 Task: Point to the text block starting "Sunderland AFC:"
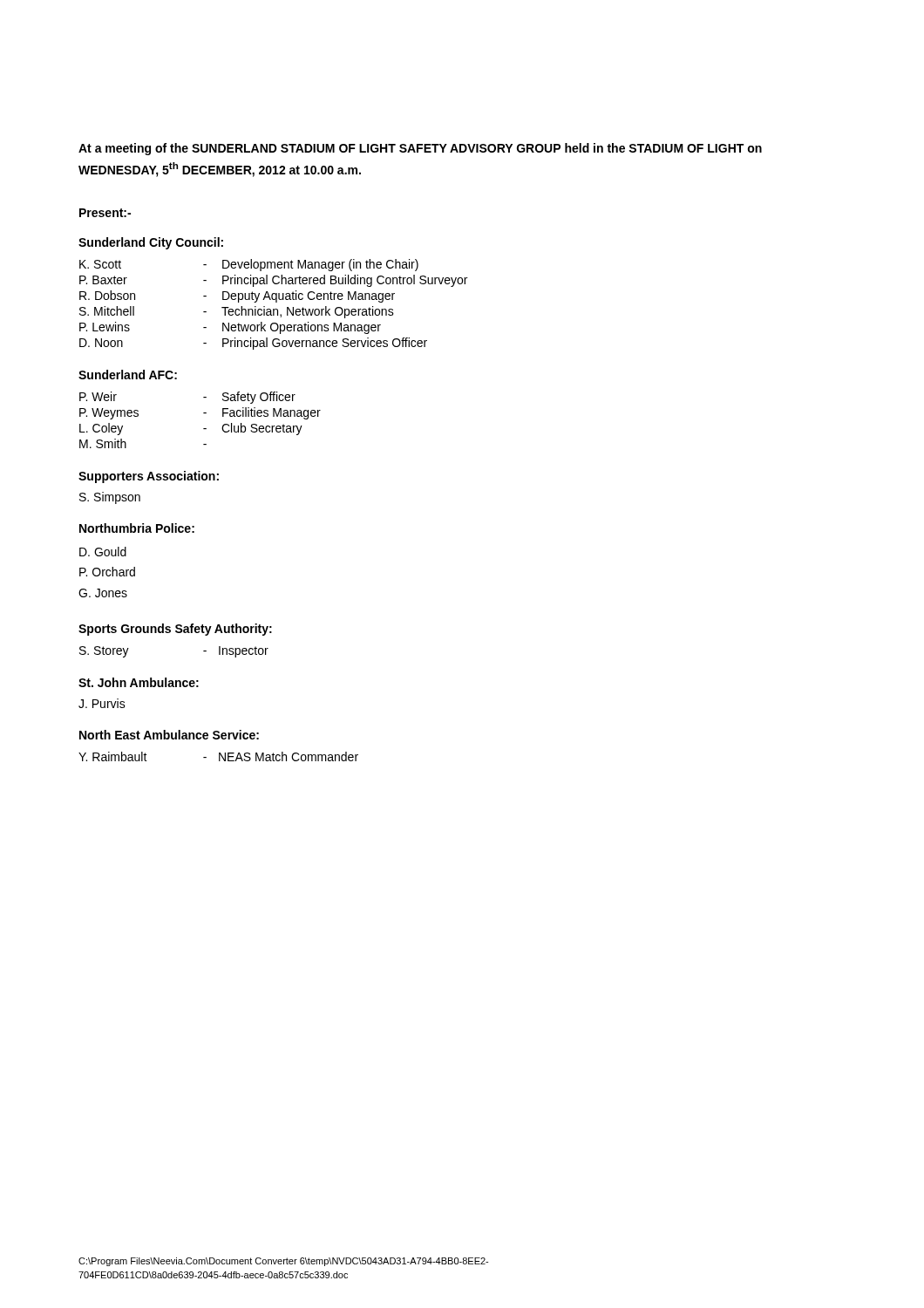[128, 375]
